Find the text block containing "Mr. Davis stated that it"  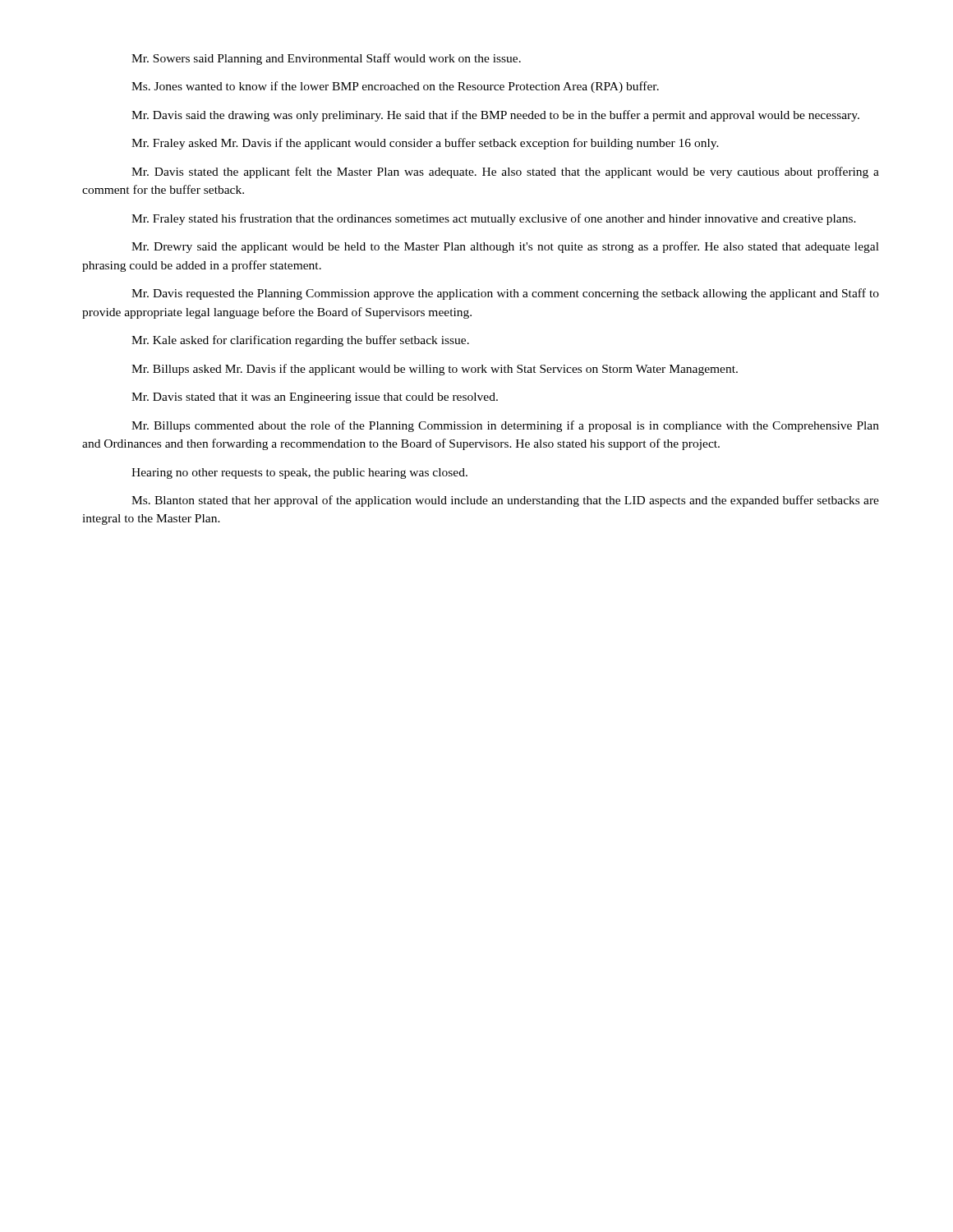click(315, 396)
